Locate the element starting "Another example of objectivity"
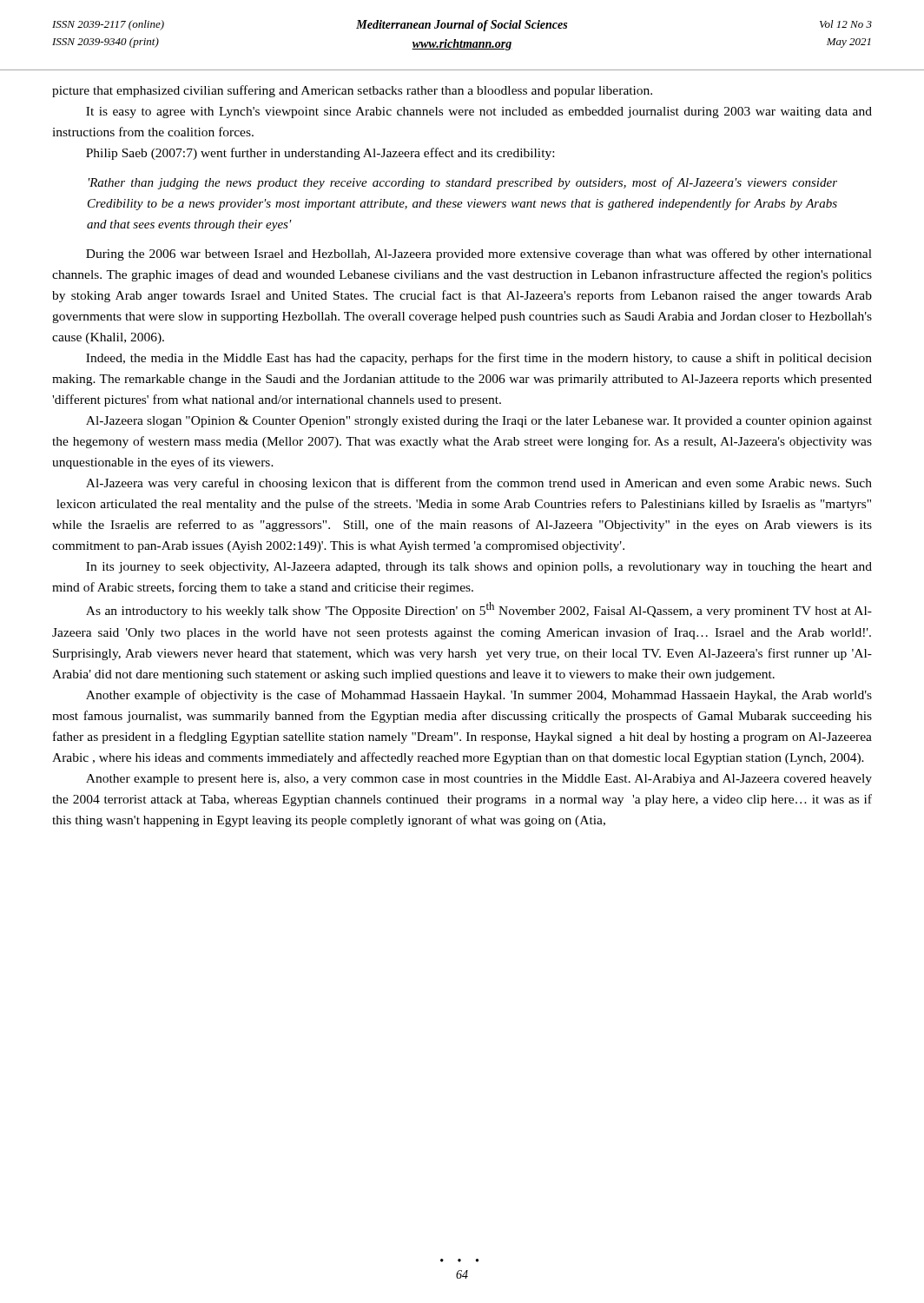 pos(462,726)
